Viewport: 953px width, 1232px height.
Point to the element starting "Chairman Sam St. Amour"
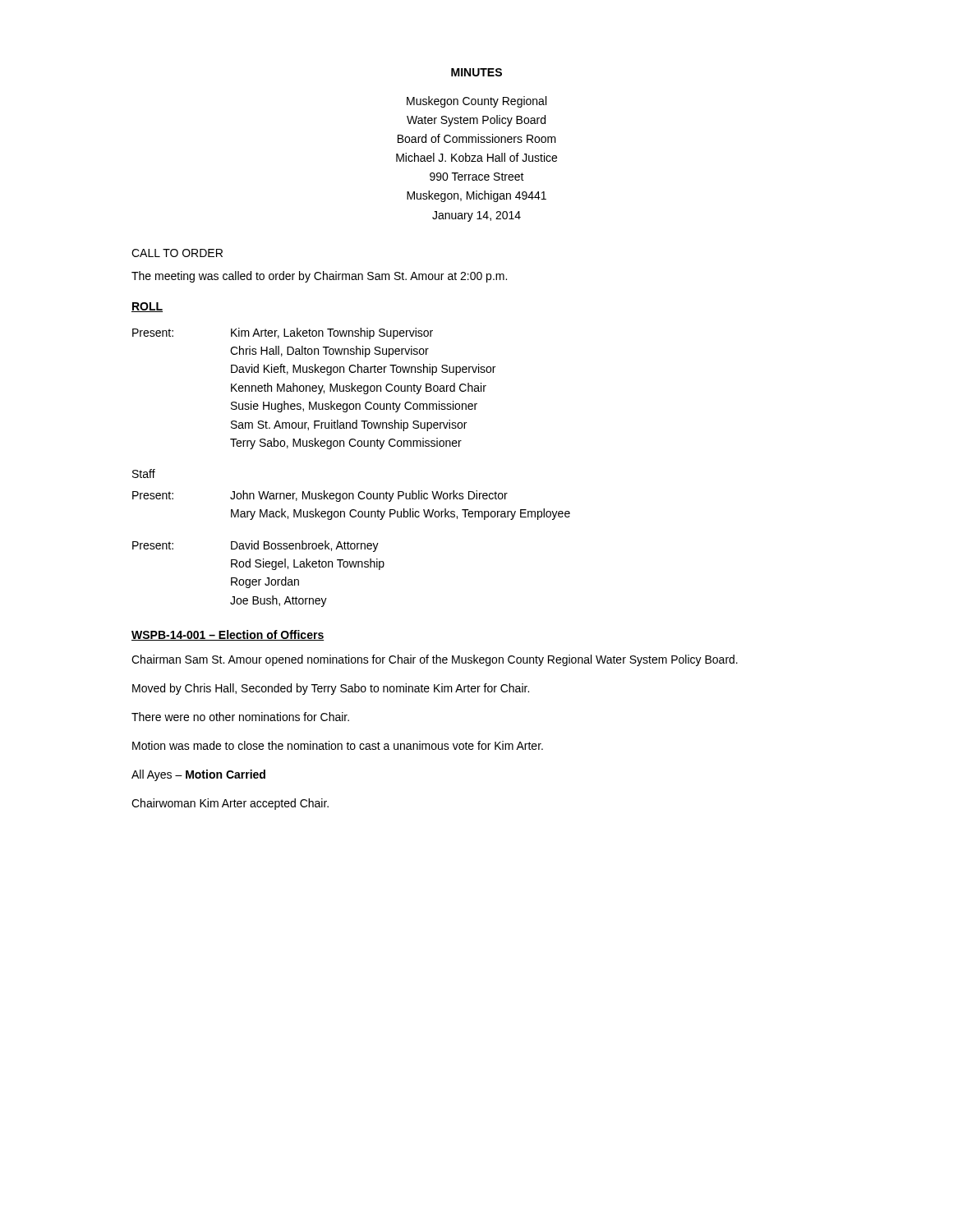[x=435, y=660]
